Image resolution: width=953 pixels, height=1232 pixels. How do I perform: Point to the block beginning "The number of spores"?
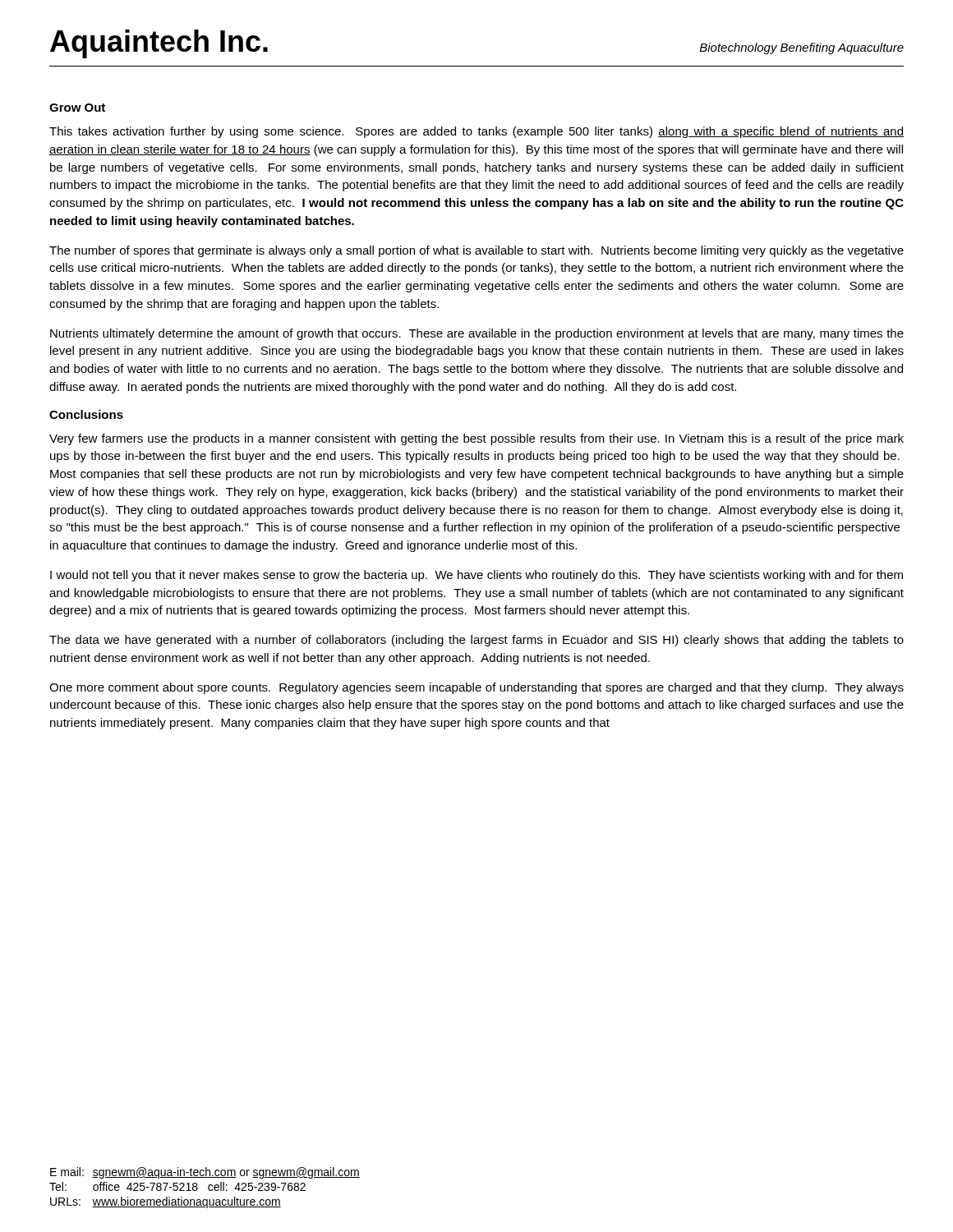(476, 276)
